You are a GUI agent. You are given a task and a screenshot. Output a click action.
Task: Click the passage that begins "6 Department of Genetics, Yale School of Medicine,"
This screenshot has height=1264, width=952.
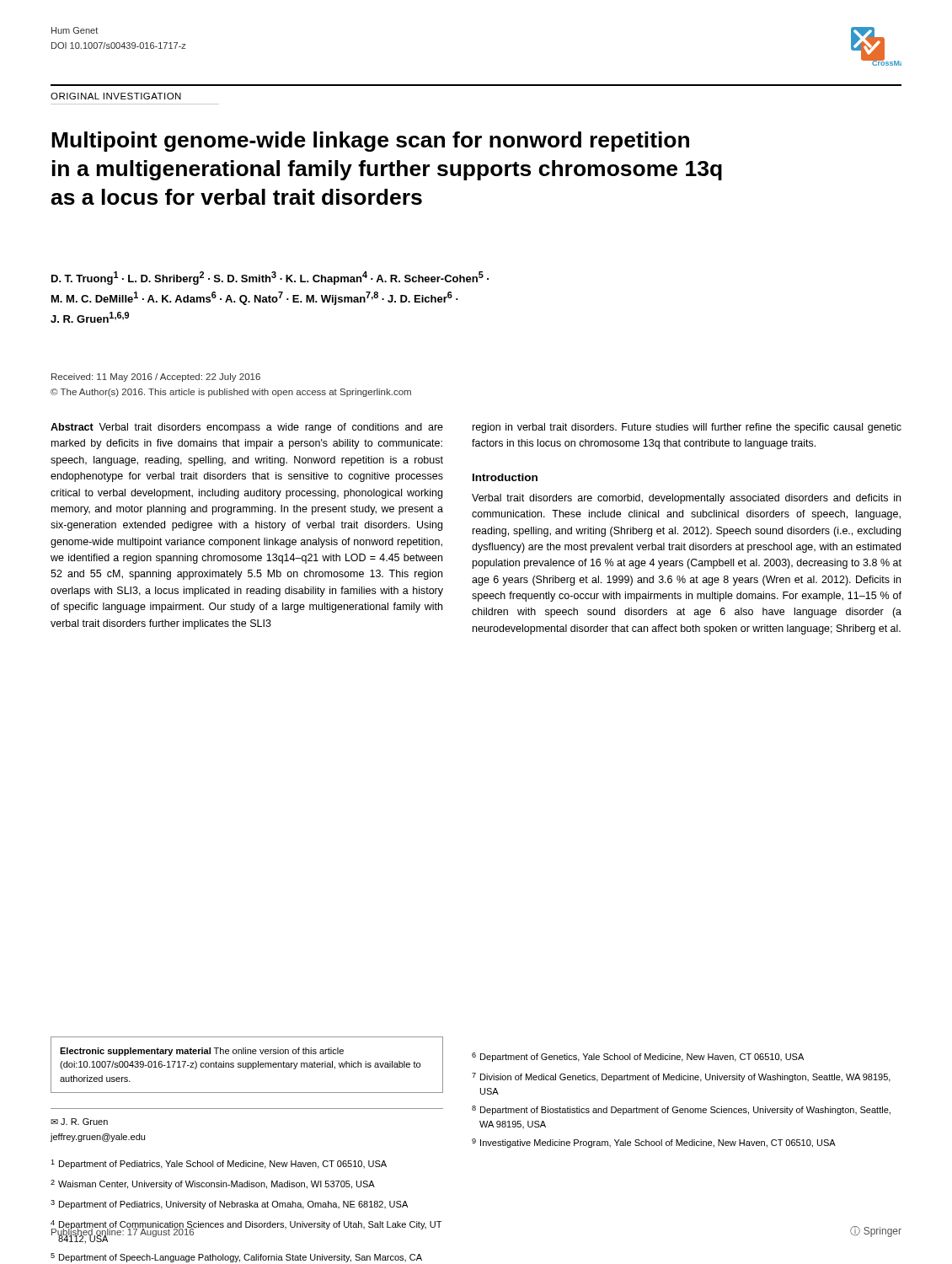[x=638, y=1058]
